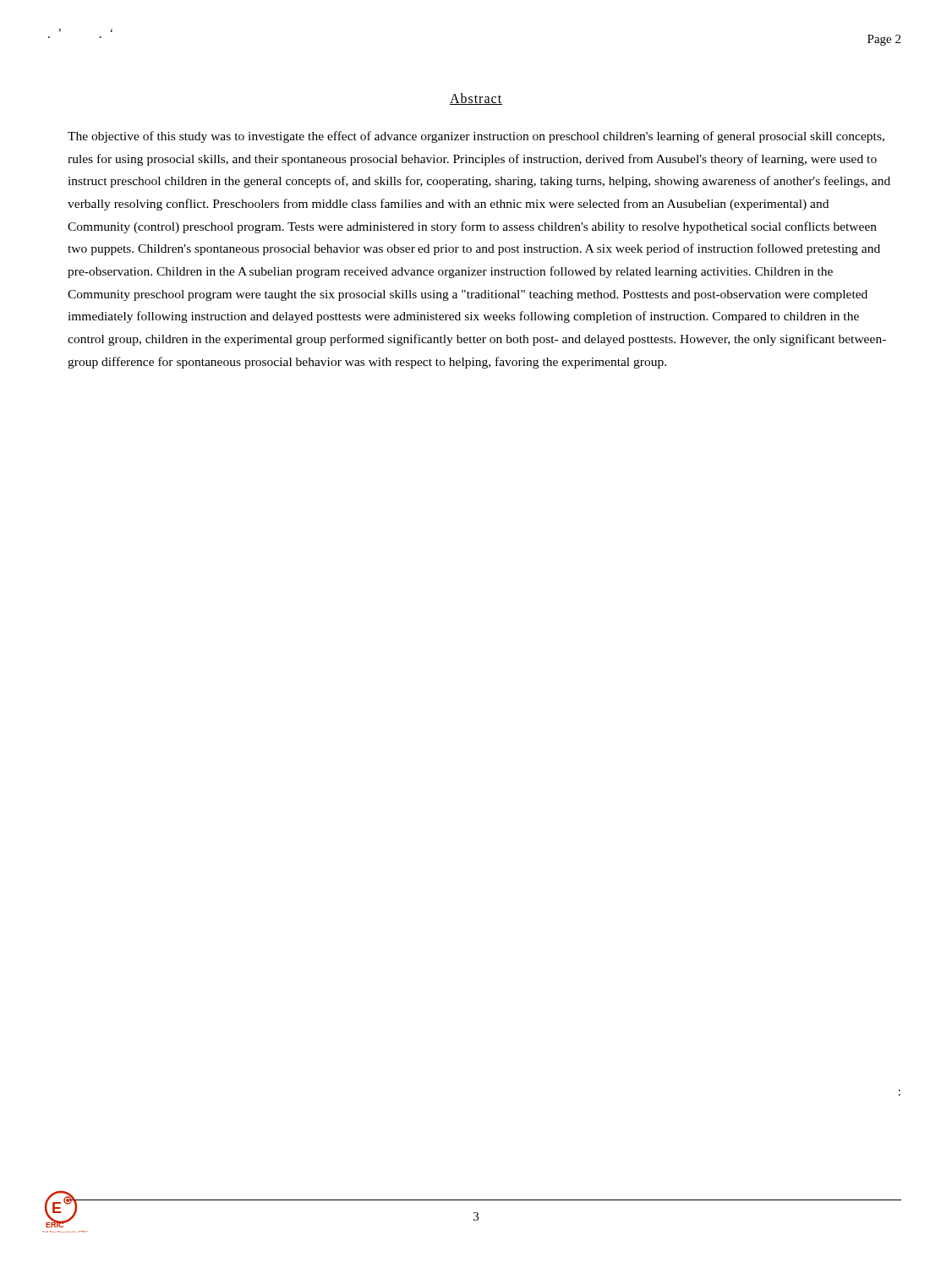This screenshot has height=1268, width=952.
Task: Select the text block that reads "The objective of this study was to"
Action: [x=479, y=248]
